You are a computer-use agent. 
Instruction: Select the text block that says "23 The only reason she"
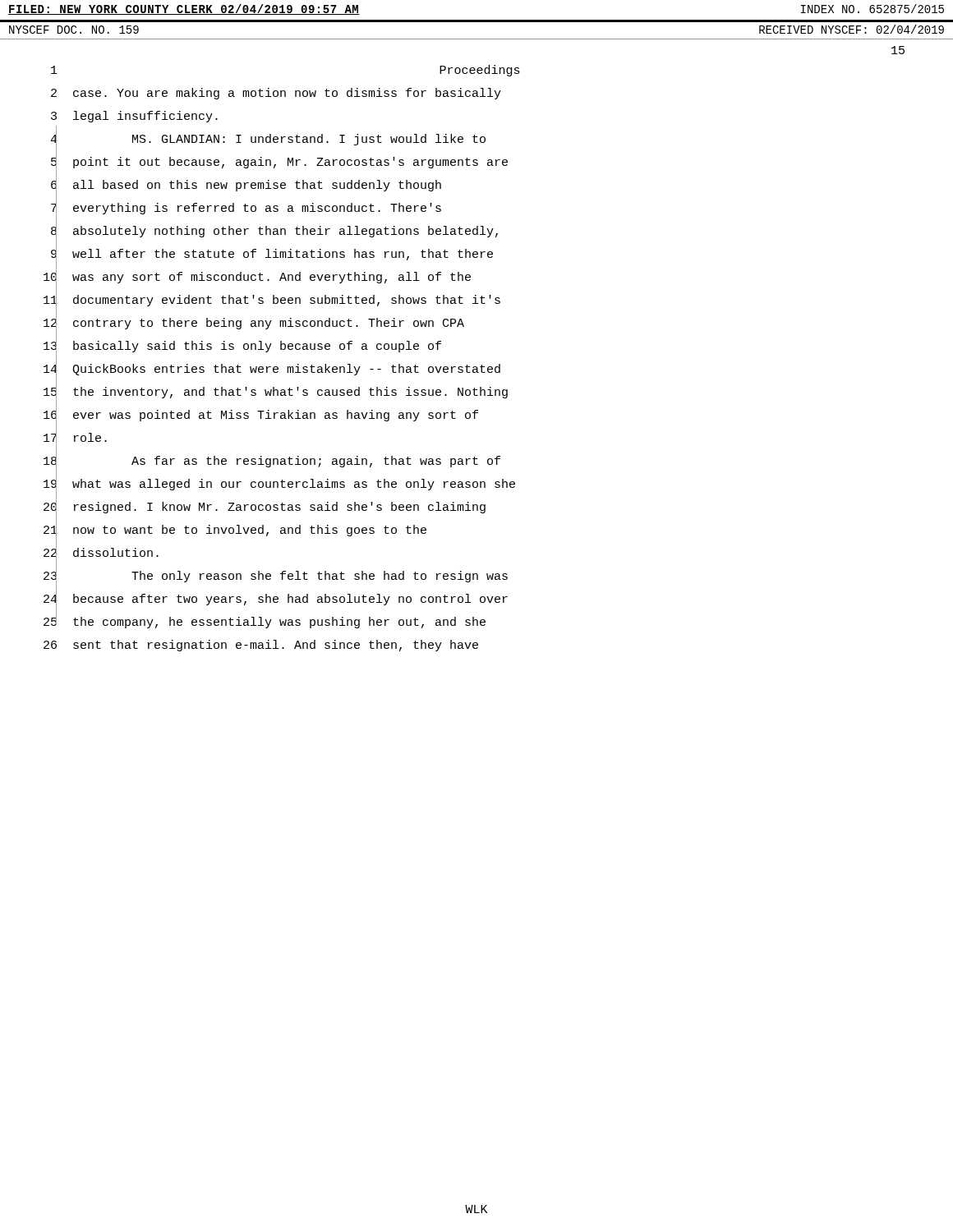[472, 577]
